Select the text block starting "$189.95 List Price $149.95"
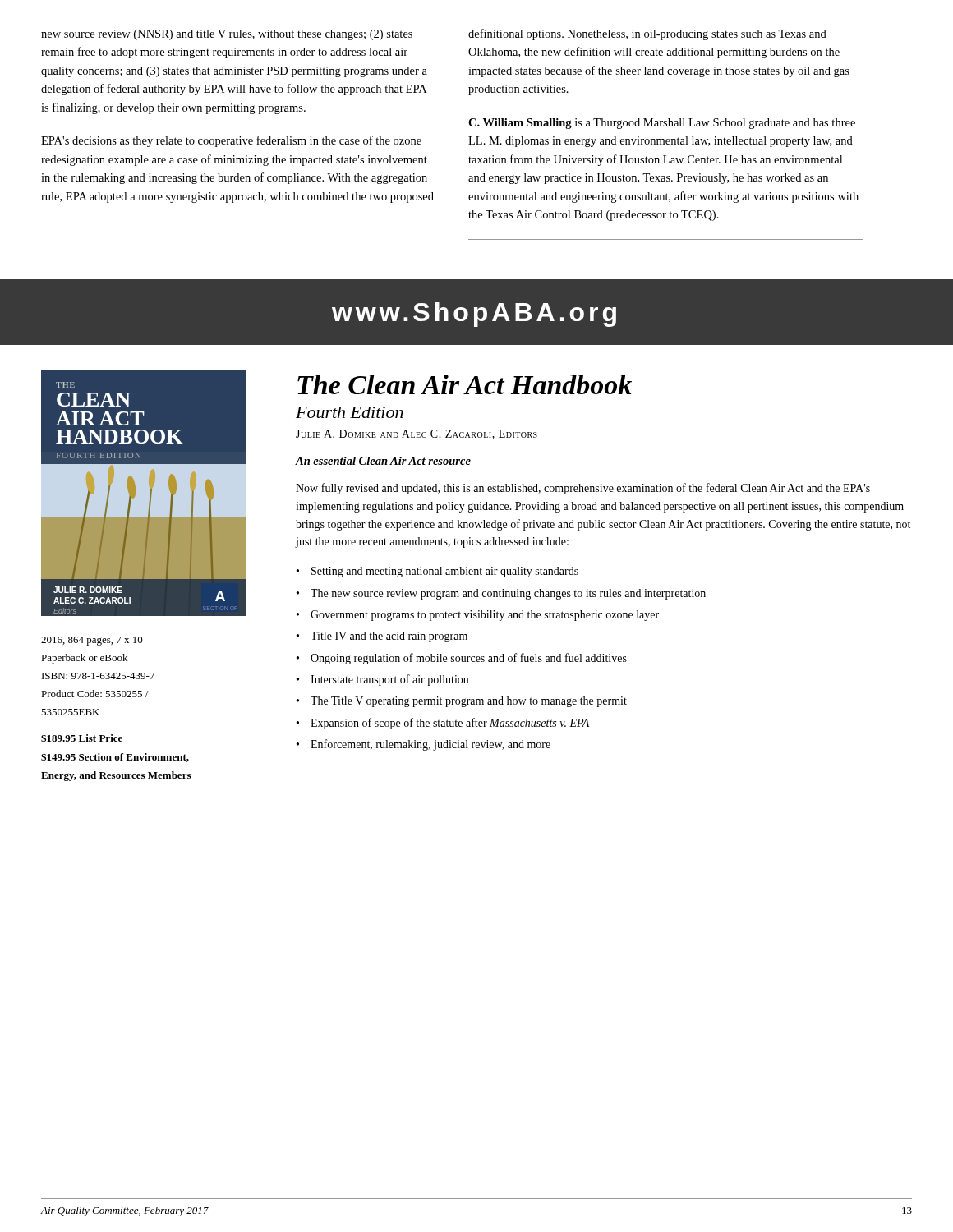 click(116, 757)
